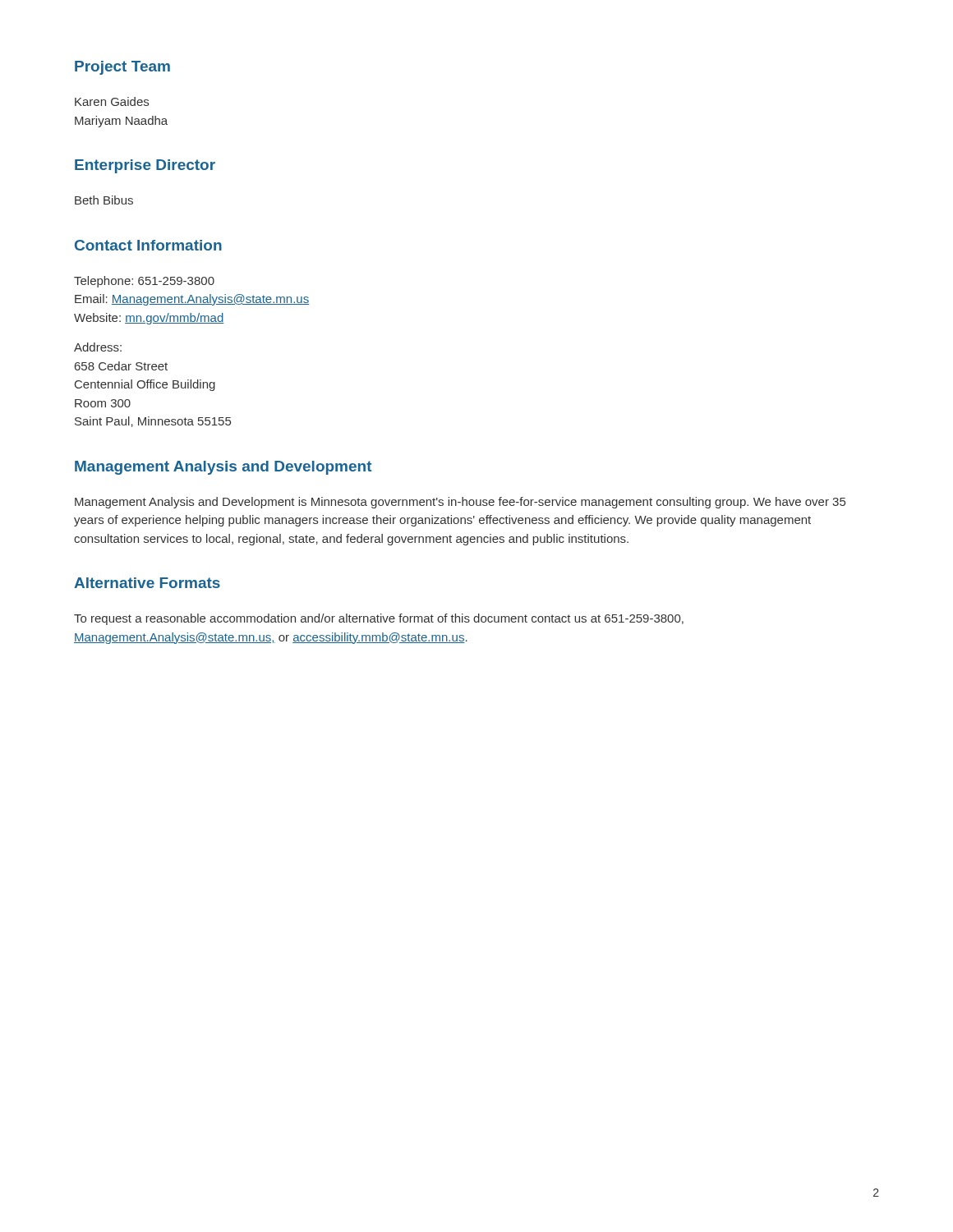Find the element starting "Project Team"

[122, 67]
